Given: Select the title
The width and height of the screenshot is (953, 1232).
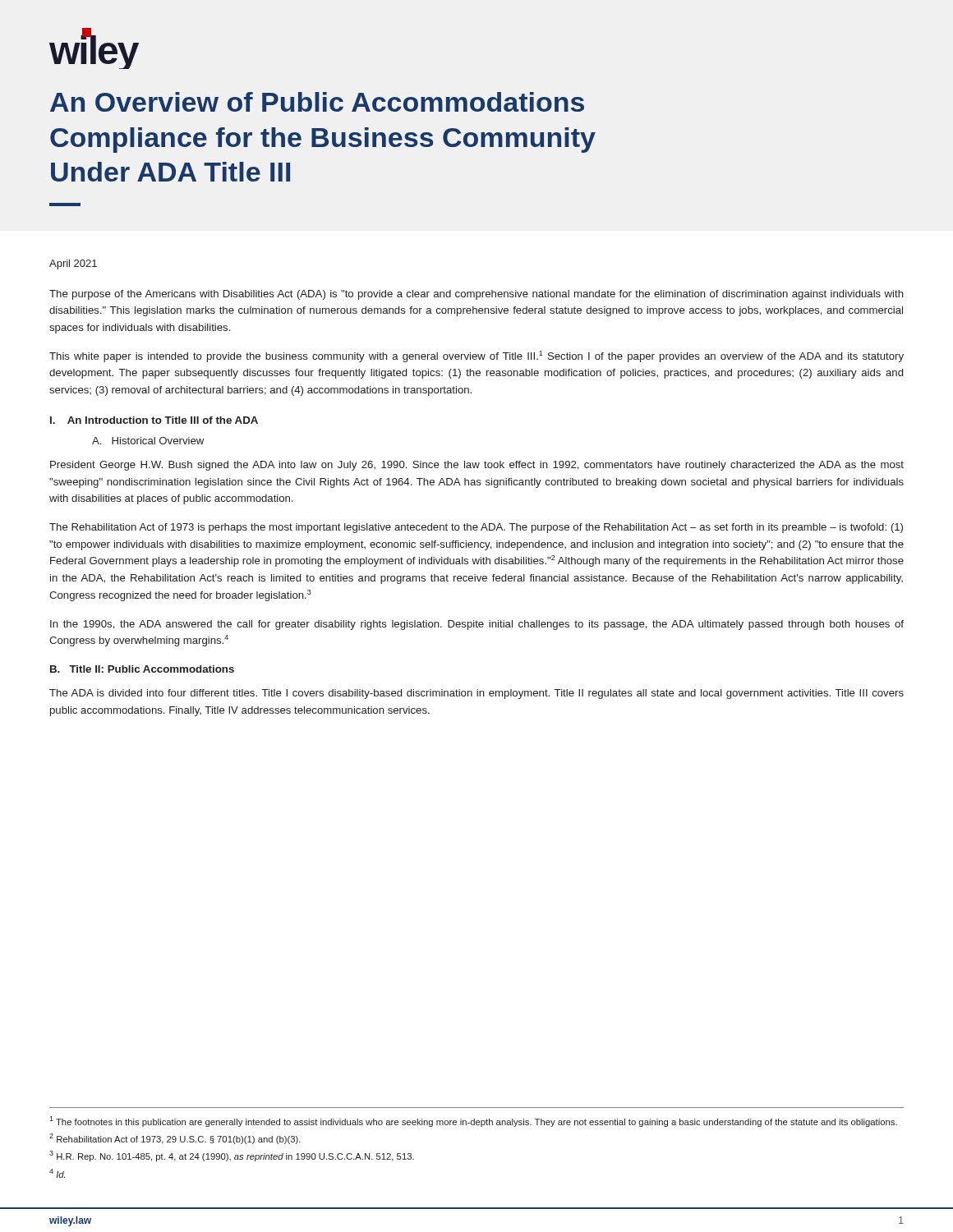Looking at the screenshot, I should coord(378,145).
